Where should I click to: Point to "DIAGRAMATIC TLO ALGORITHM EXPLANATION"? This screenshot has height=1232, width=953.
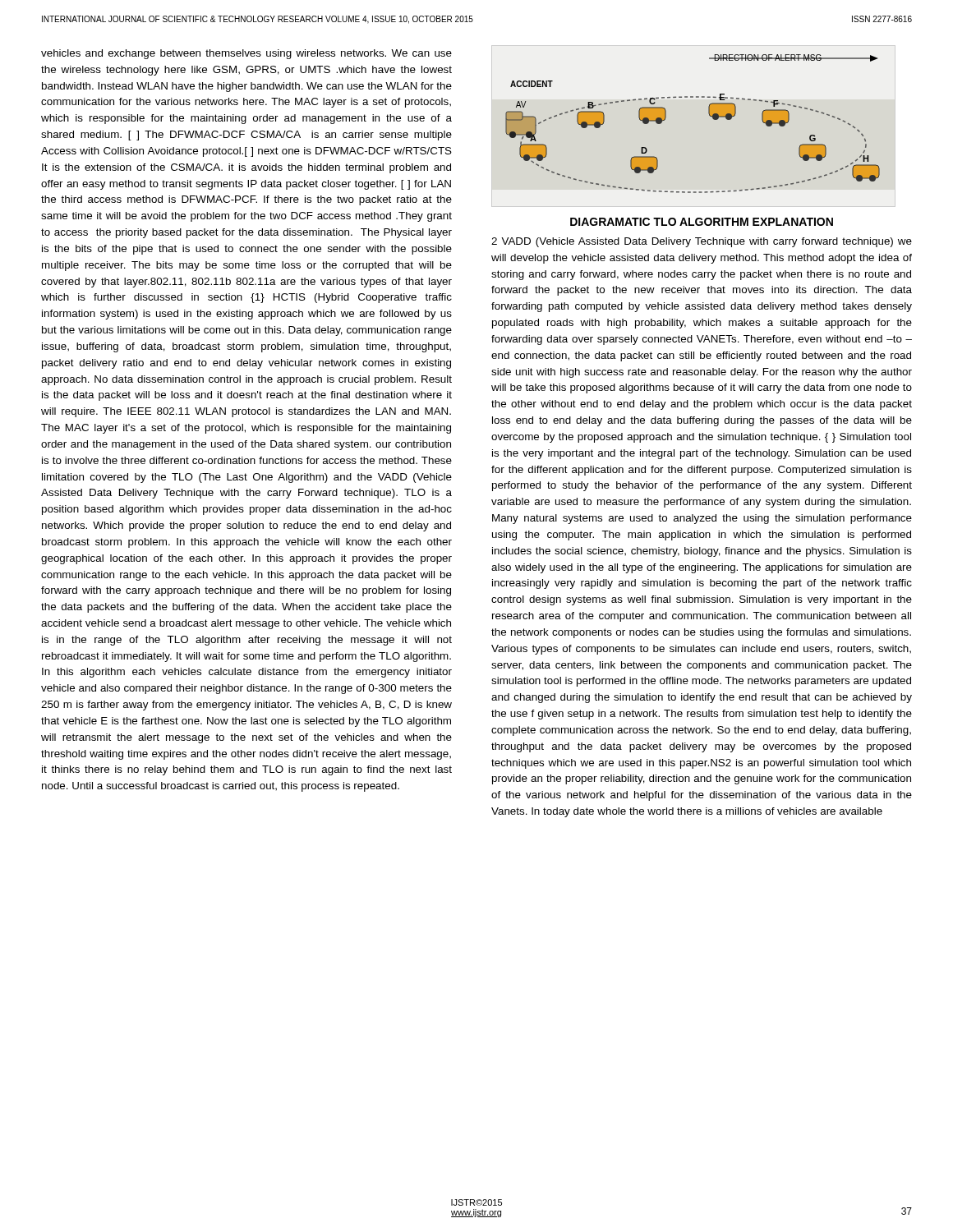(x=702, y=222)
